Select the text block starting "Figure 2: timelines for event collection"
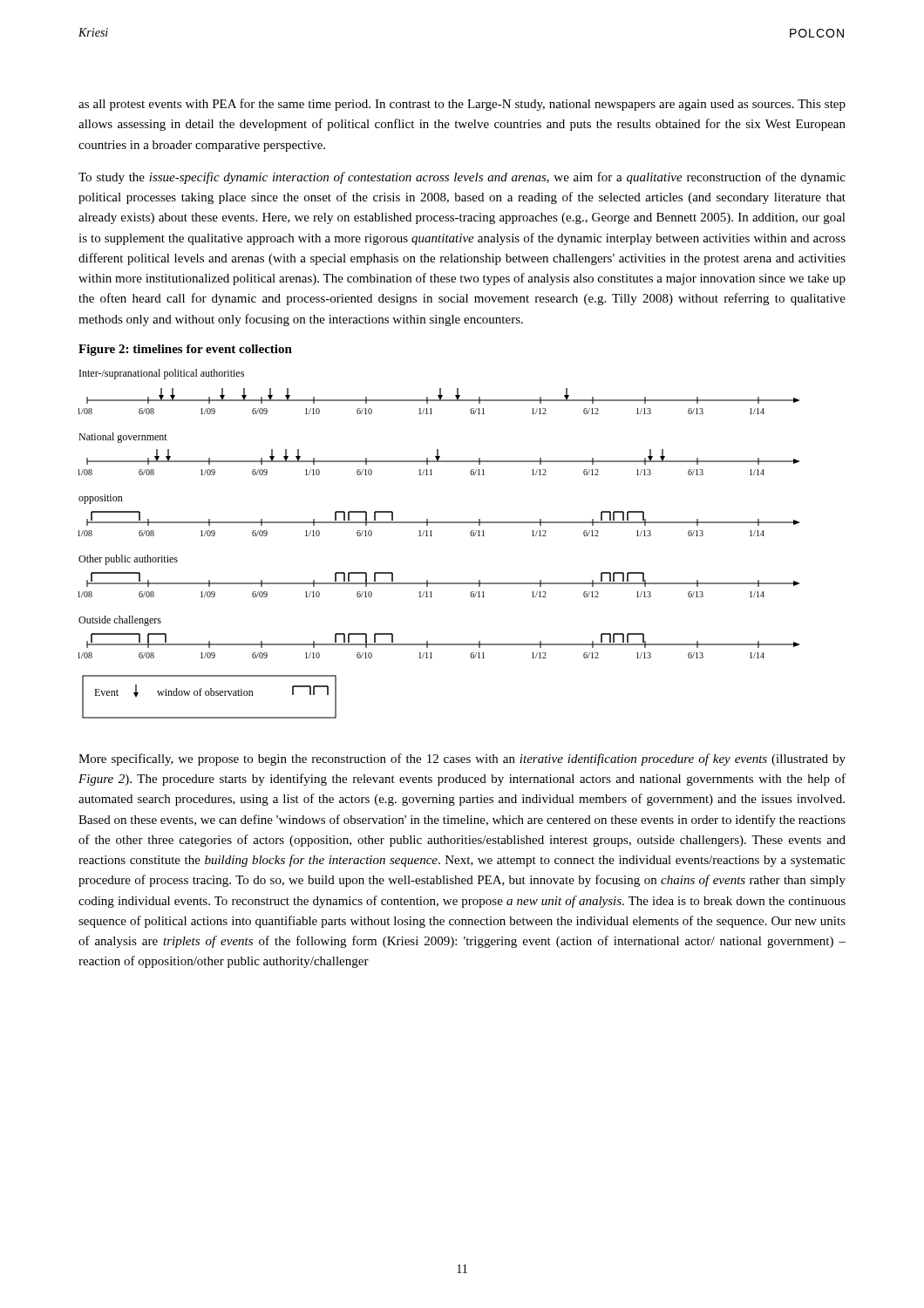This screenshot has width=924, height=1308. point(185,349)
